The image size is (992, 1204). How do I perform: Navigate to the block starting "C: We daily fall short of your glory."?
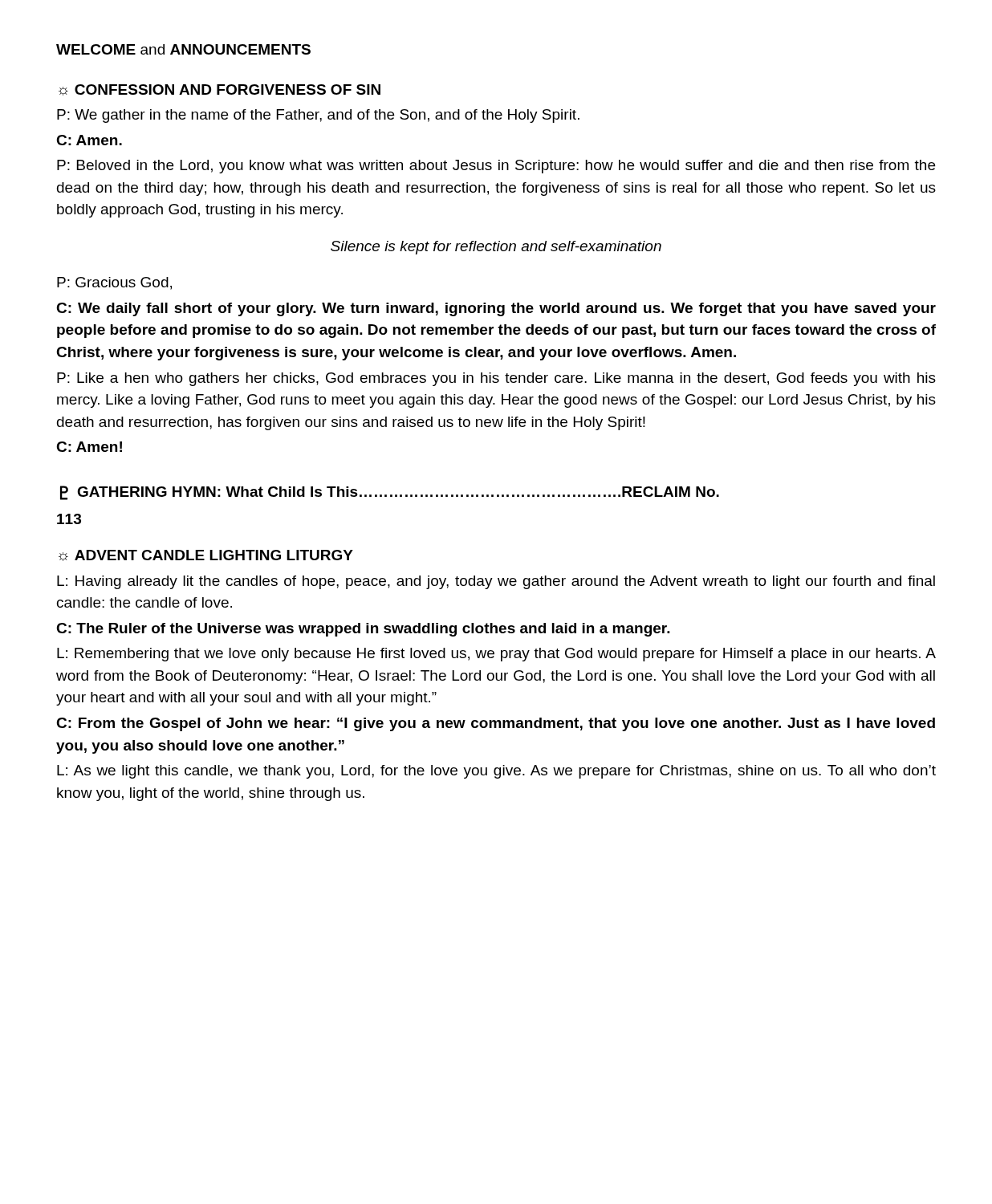[496, 330]
